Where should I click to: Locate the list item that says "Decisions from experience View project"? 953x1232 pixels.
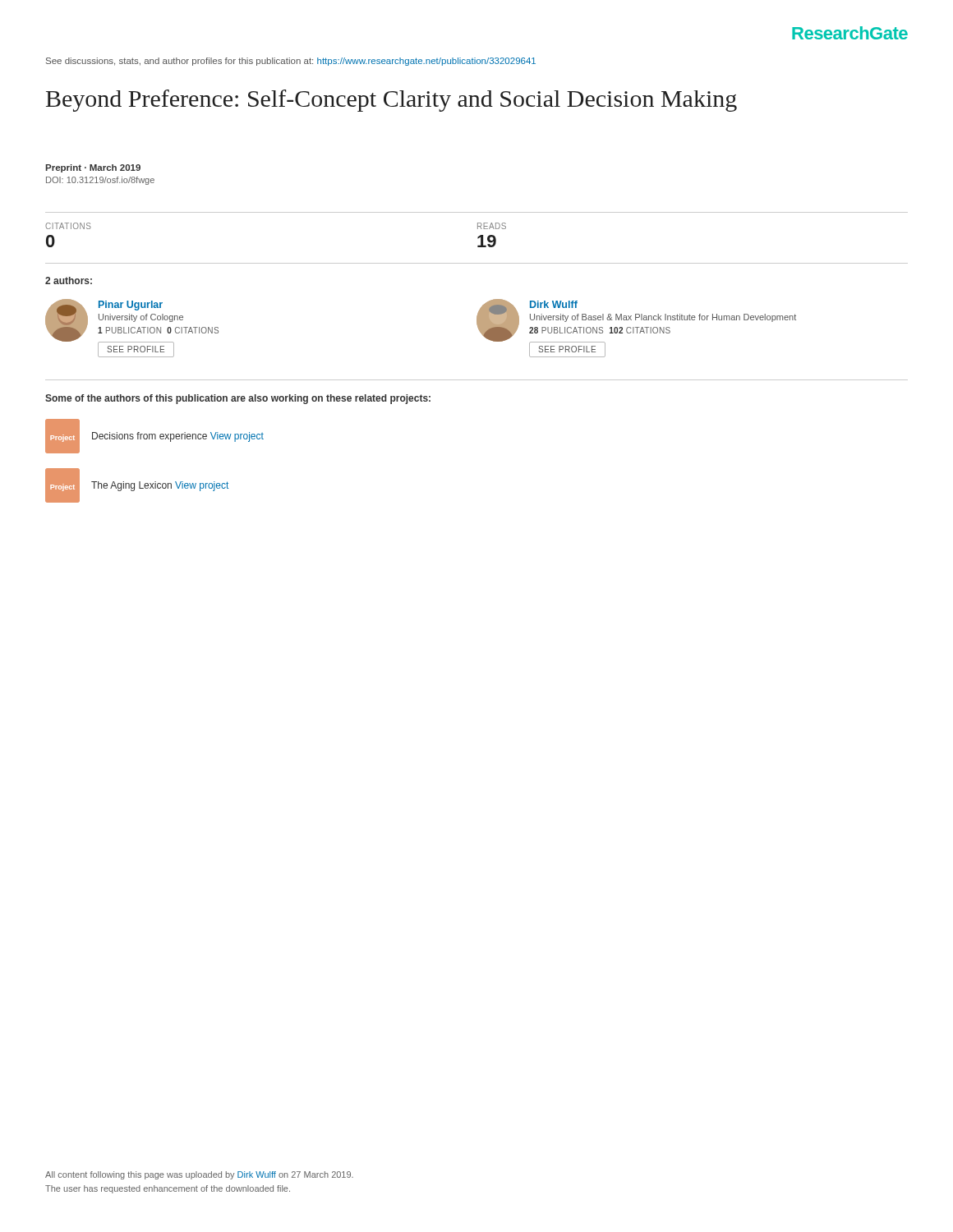(177, 436)
